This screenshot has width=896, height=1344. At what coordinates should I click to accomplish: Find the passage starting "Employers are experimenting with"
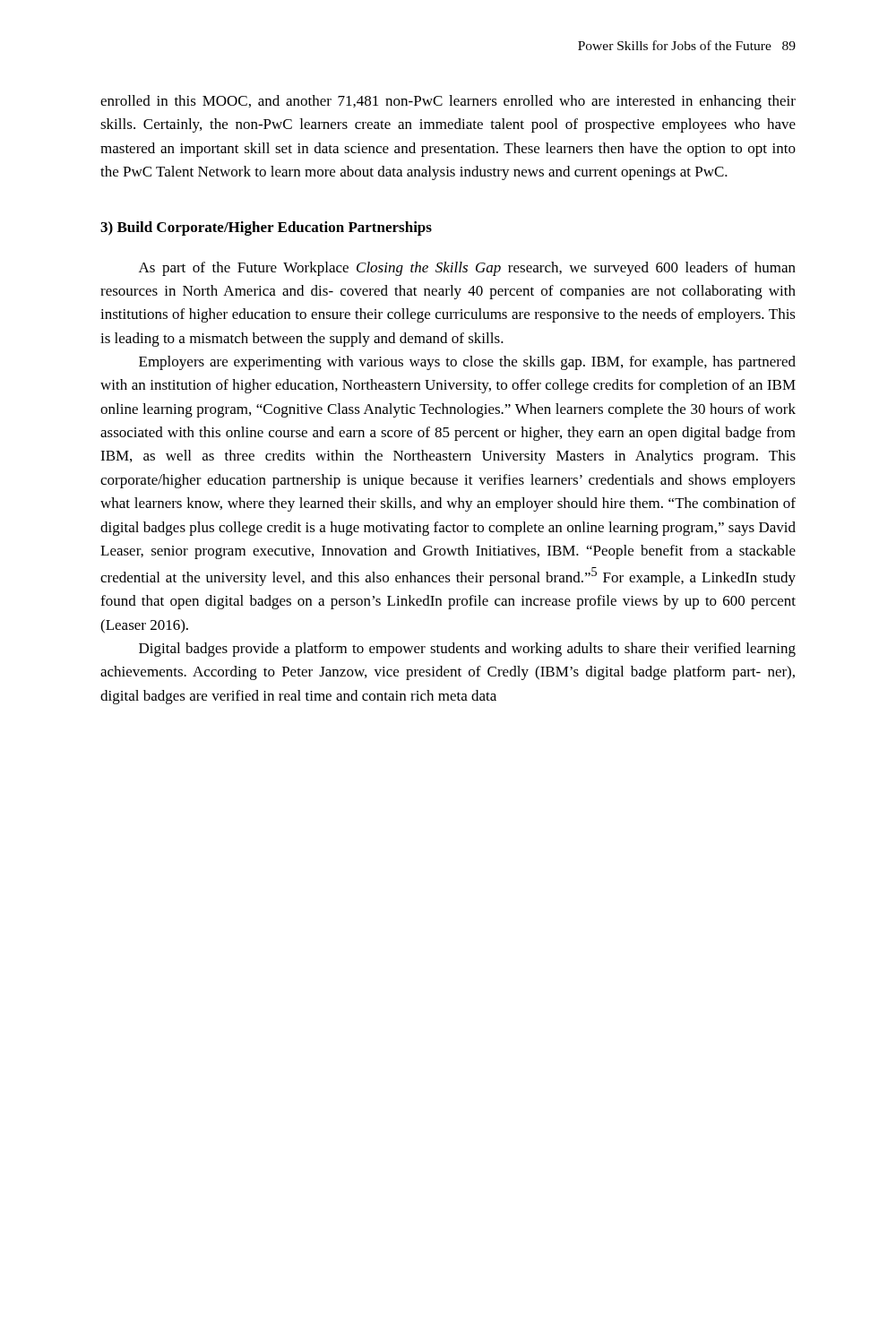(x=448, y=494)
